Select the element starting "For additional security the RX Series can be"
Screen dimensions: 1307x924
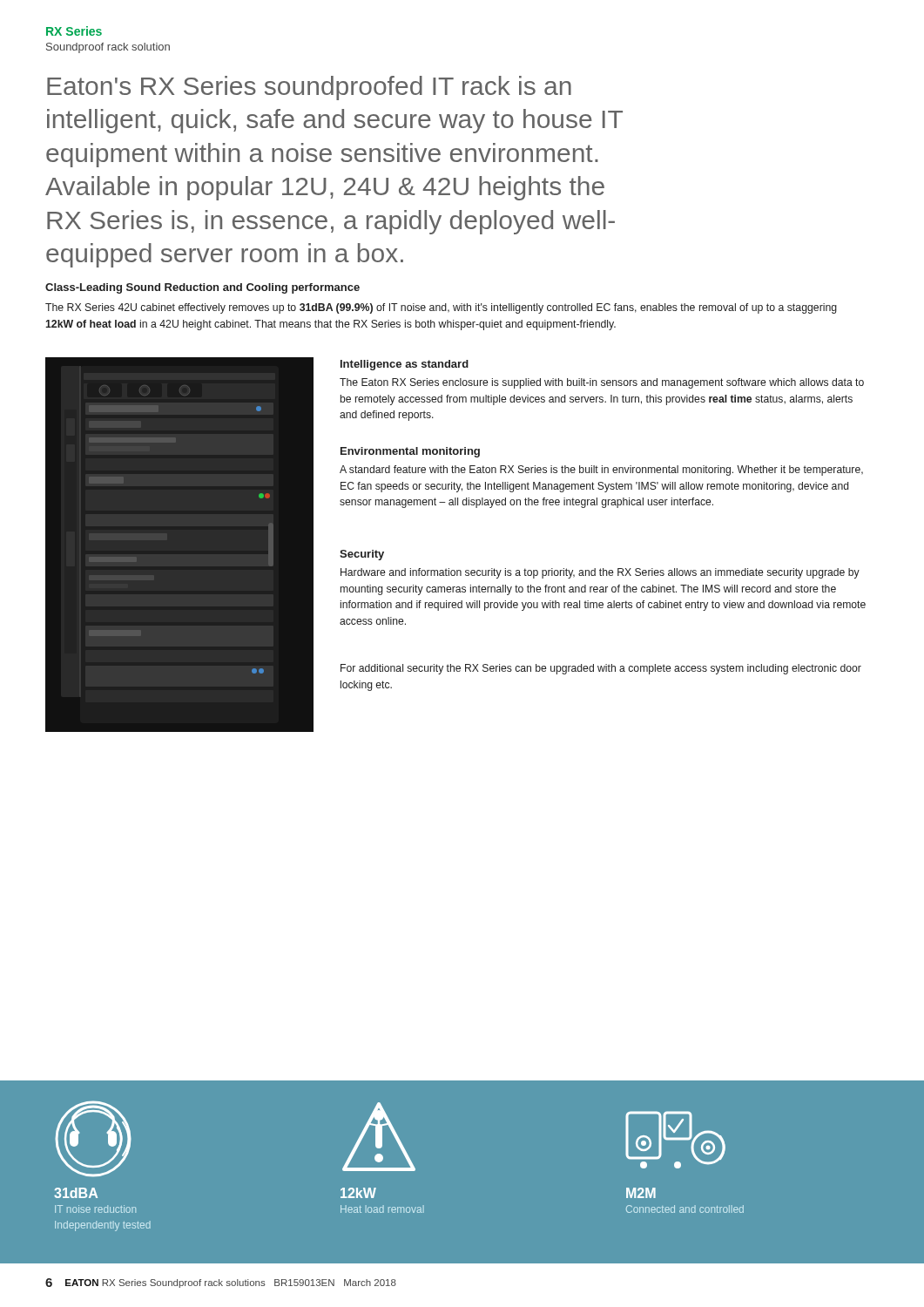pos(600,676)
